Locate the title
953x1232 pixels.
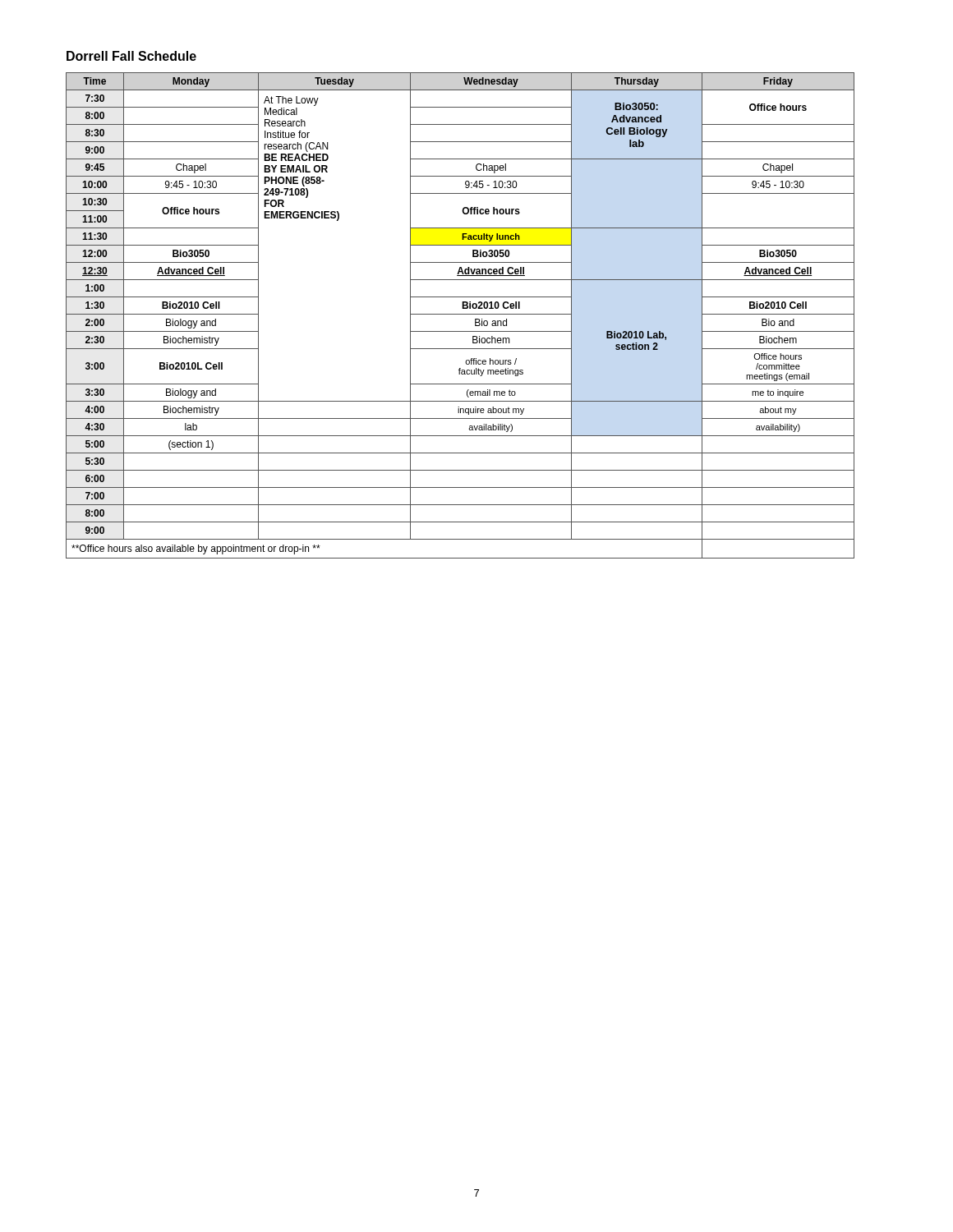131,56
